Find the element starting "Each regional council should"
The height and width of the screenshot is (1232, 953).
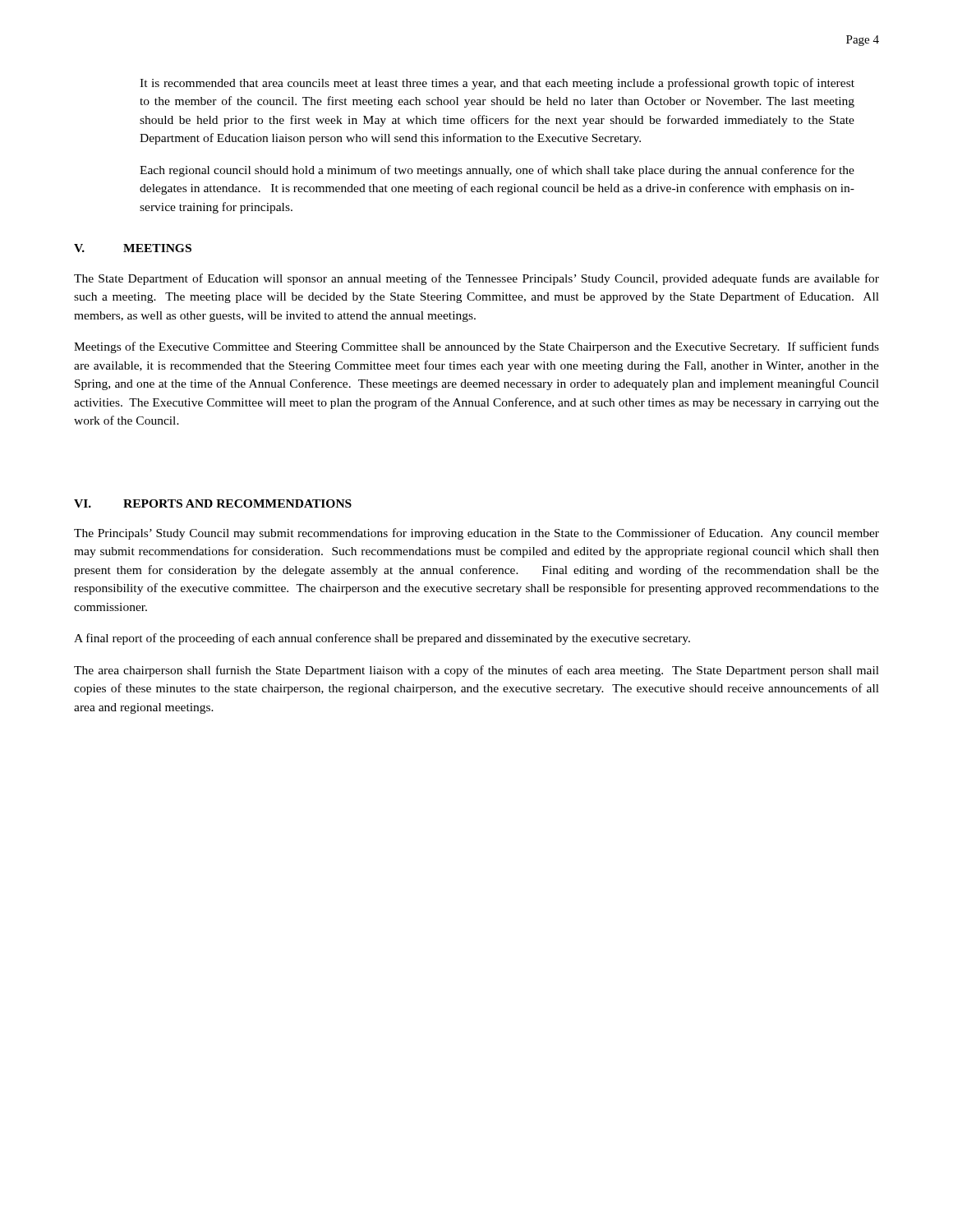click(x=497, y=188)
